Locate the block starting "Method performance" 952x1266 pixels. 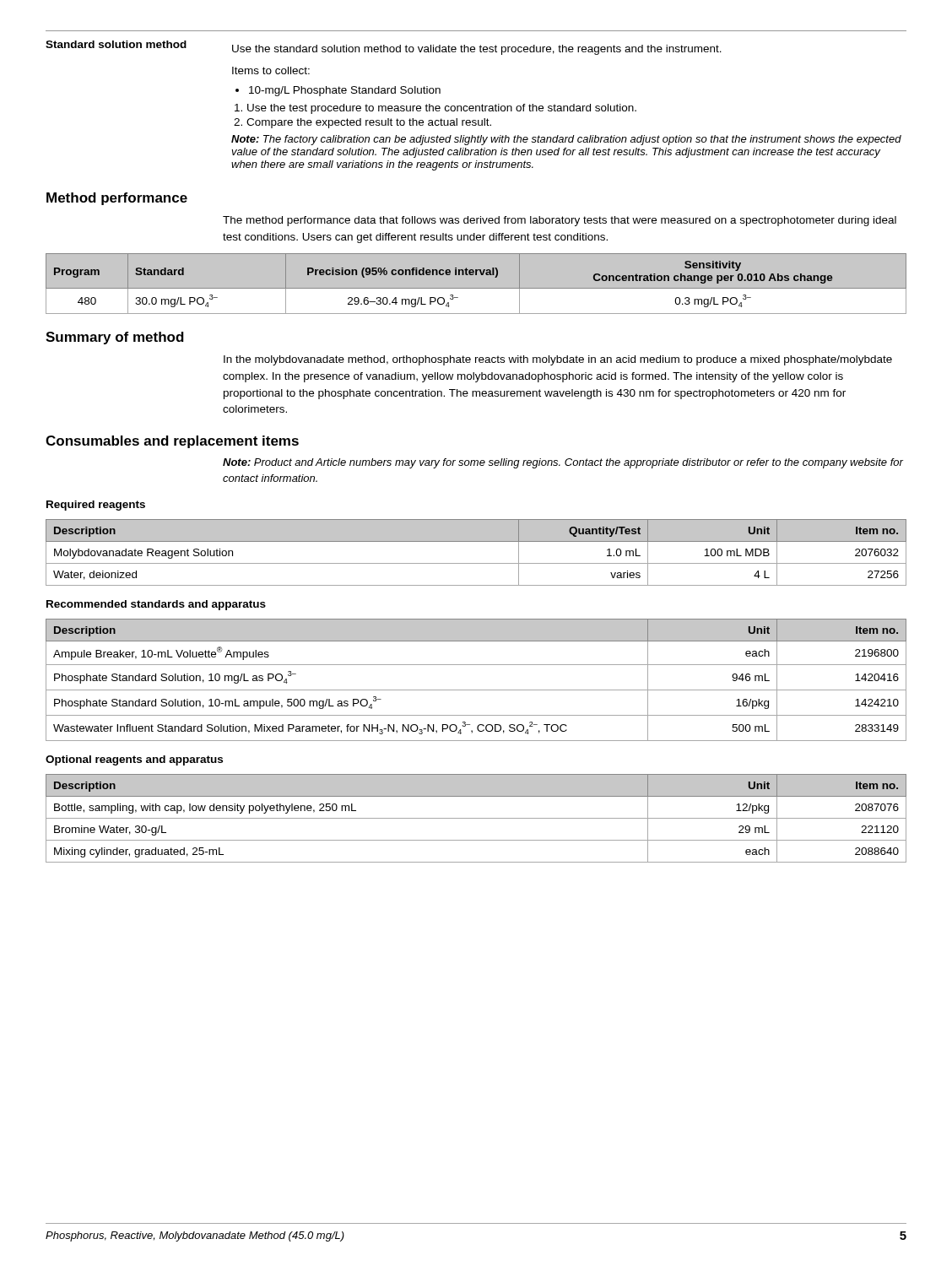coord(117,198)
